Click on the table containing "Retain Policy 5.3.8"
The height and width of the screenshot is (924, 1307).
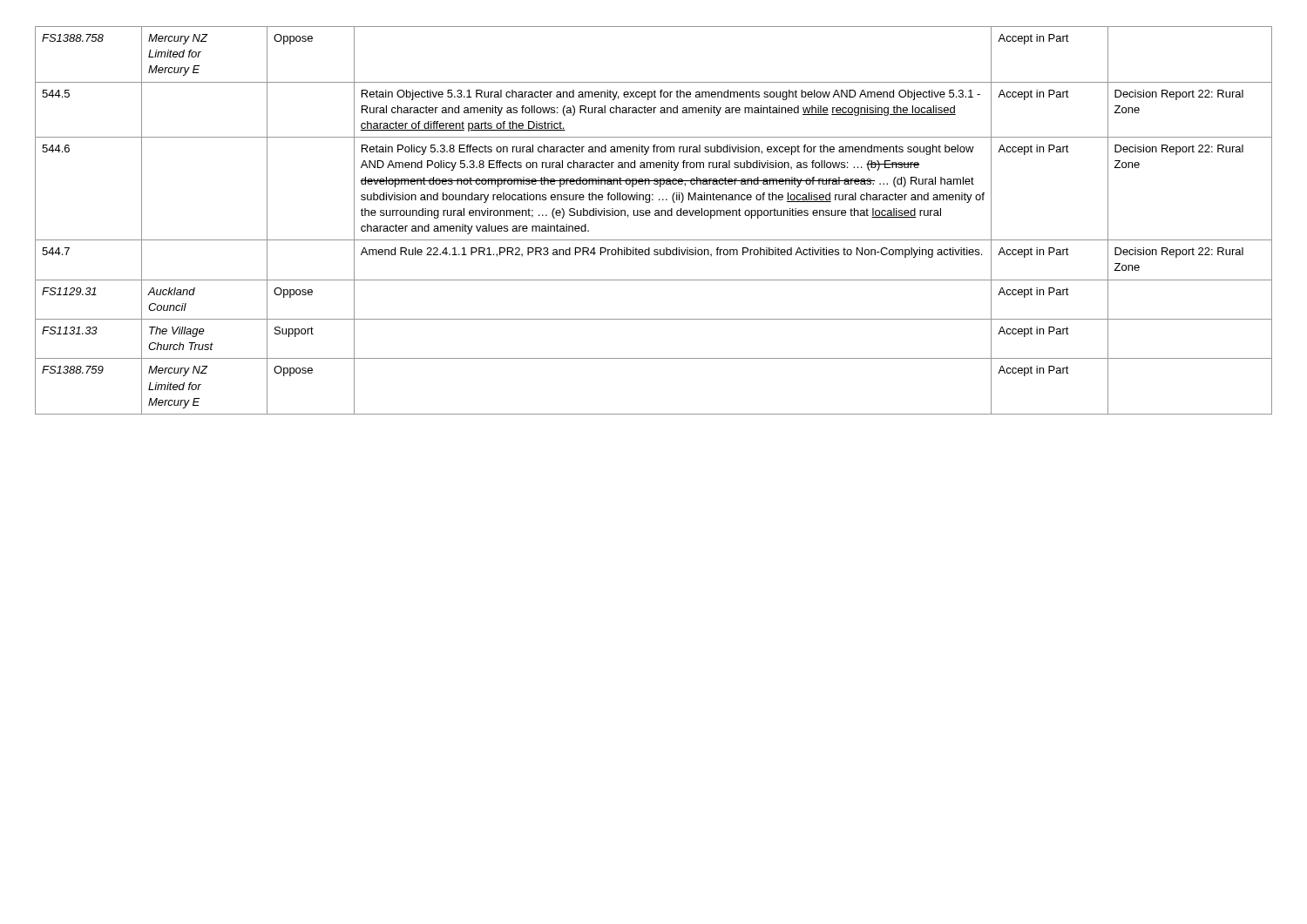tap(654, 220)
